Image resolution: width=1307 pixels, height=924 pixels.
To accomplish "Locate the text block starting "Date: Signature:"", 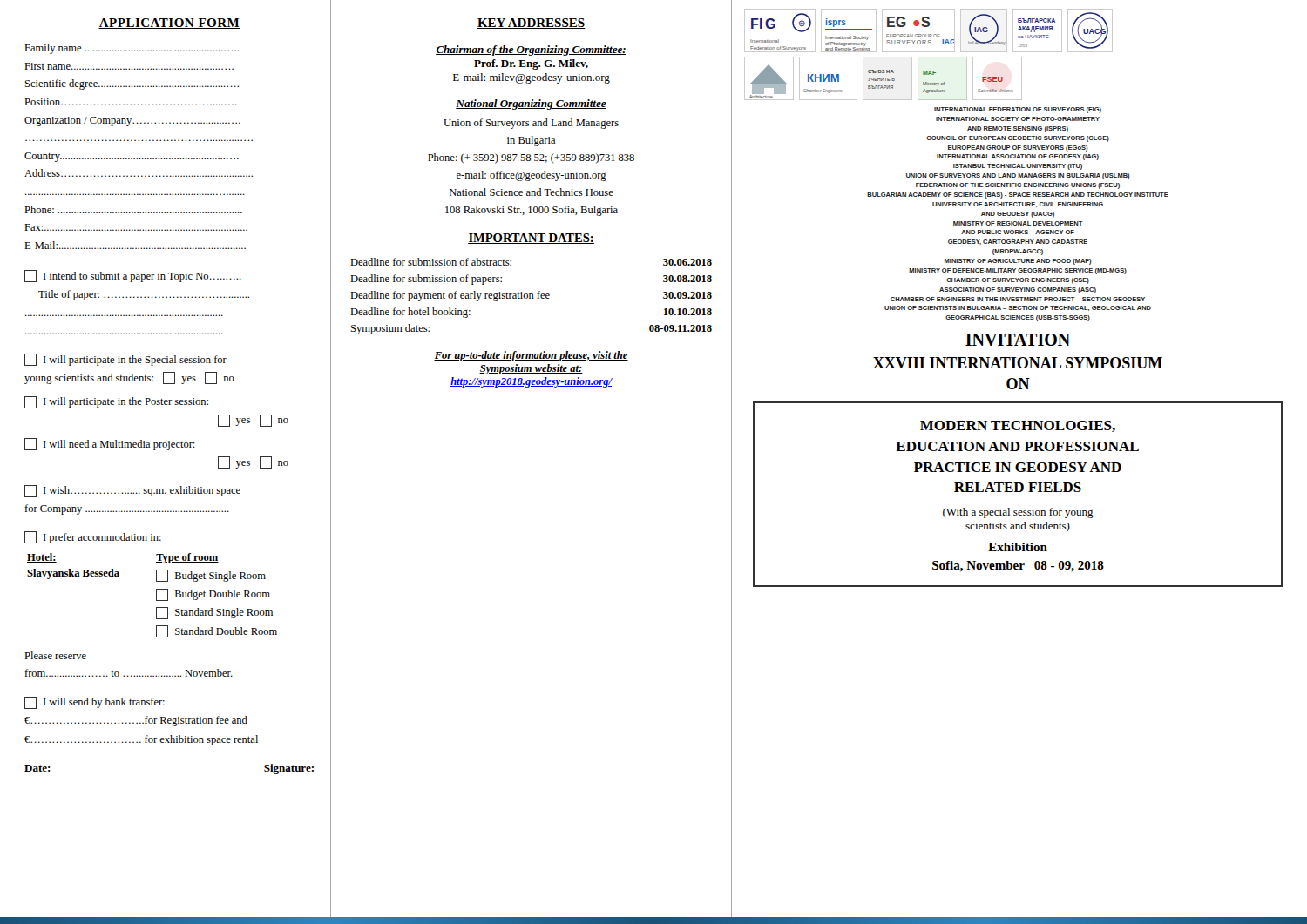I will (x=40, y=769).
